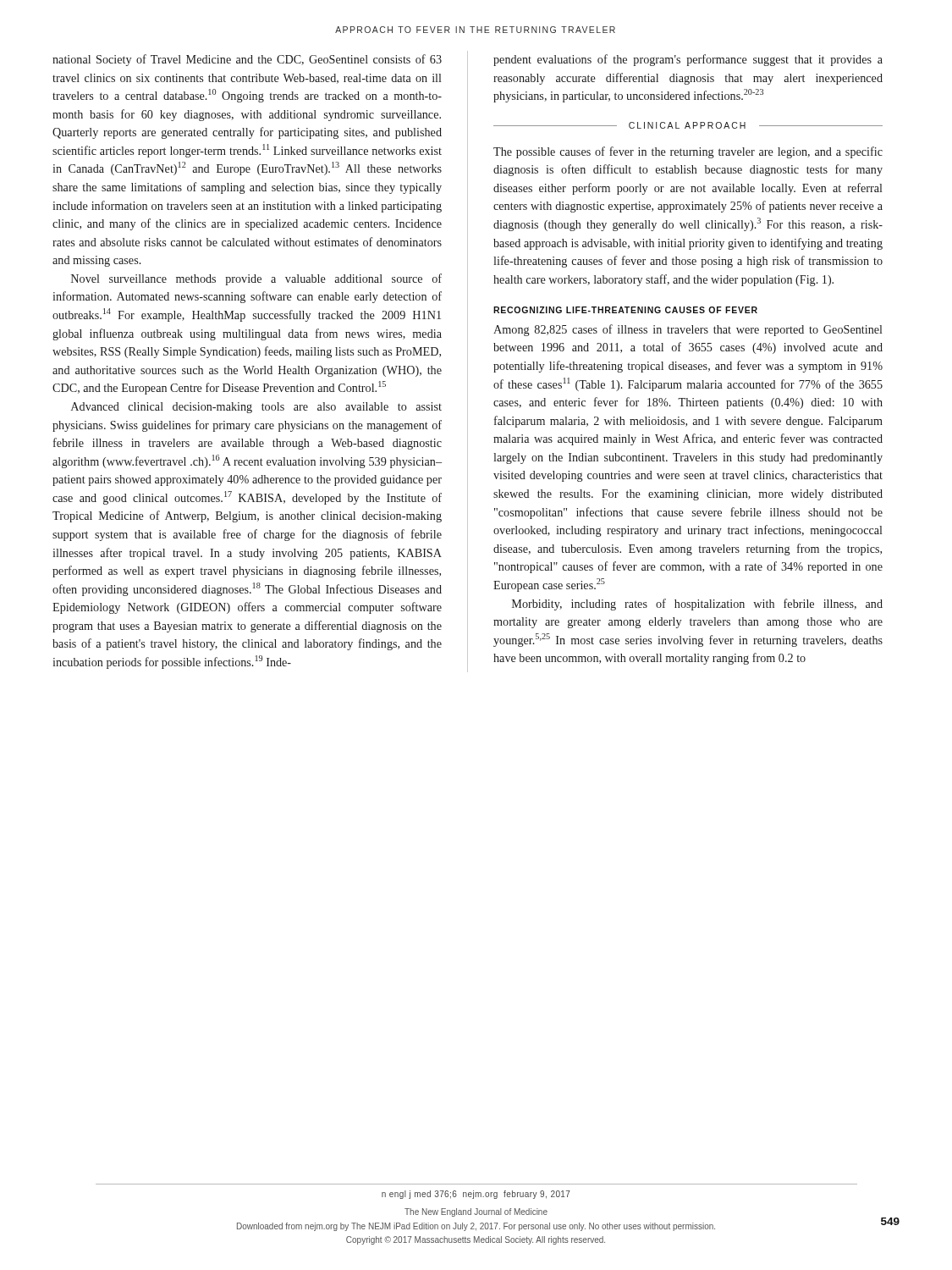Click on the region starting "Novel surveillance methods provide a valuable additional source"
The width and height of the screenshot is (952, 1270).
click(247, 334)
